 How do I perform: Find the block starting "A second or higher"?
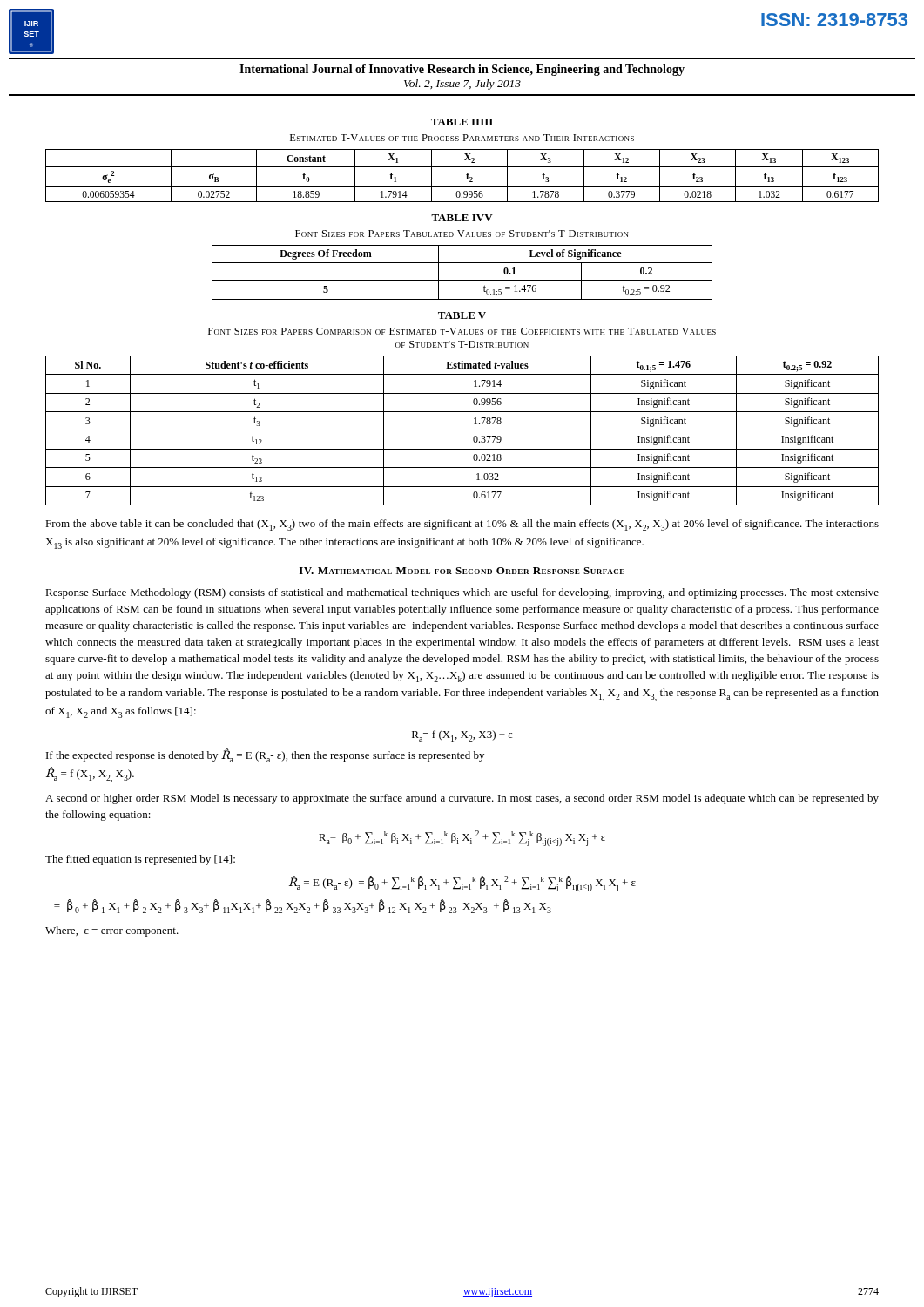[x=462, y=806]
